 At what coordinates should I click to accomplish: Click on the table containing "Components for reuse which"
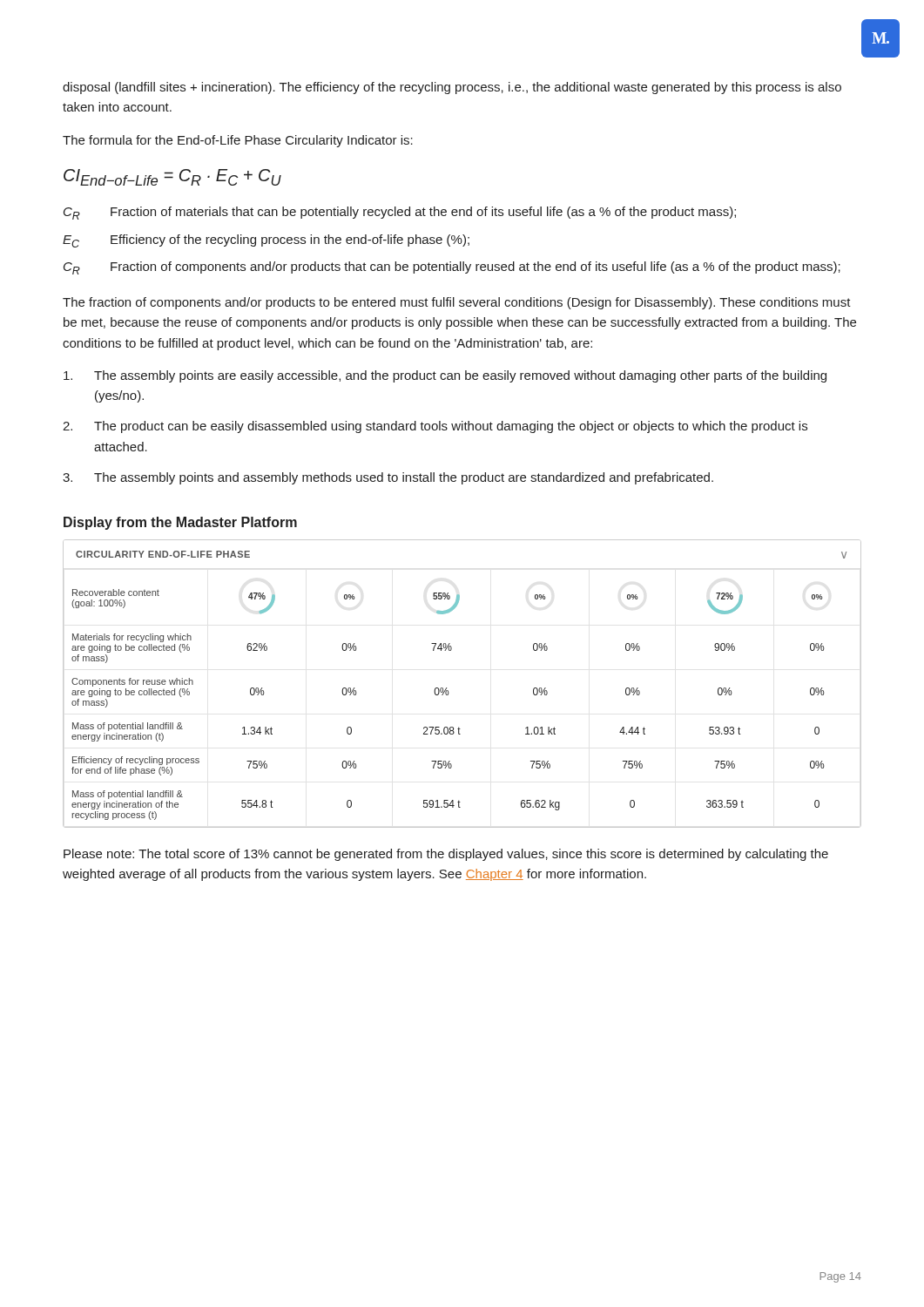pos(462,684)
